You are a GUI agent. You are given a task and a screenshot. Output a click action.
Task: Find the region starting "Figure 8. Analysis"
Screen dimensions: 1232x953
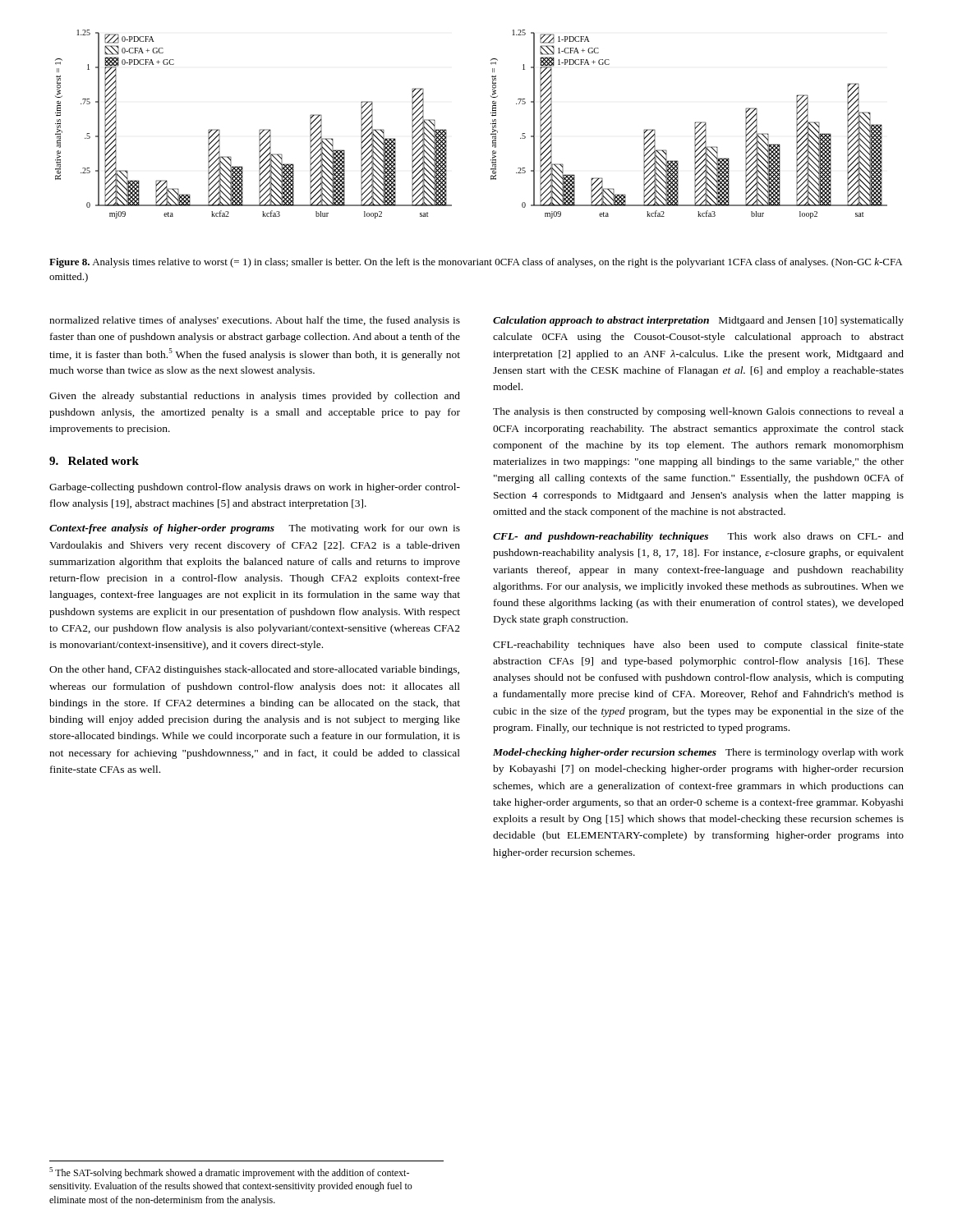coord(476,269)
